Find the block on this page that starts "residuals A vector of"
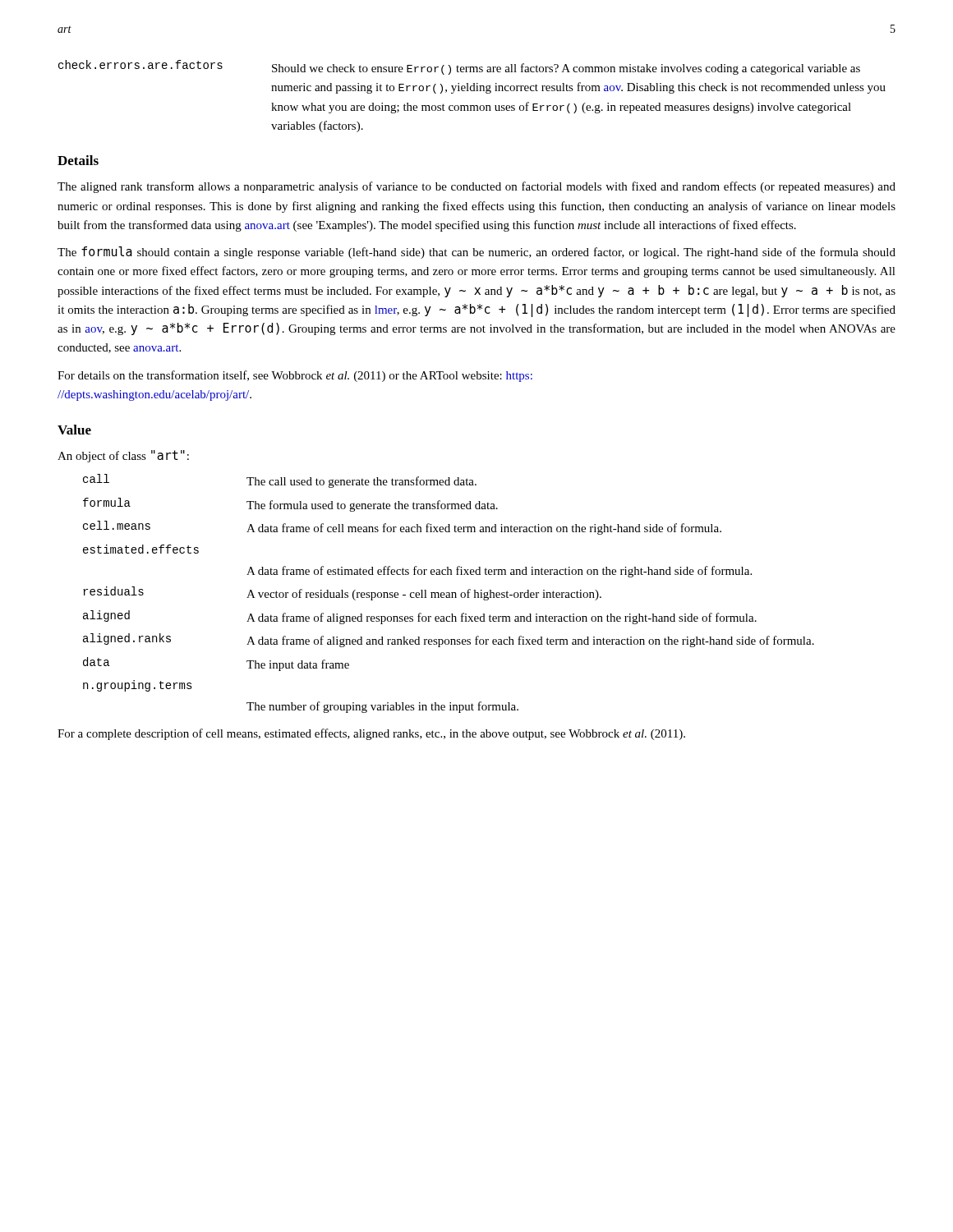This screenshot has height=1232, width=953. click(489, 594)
